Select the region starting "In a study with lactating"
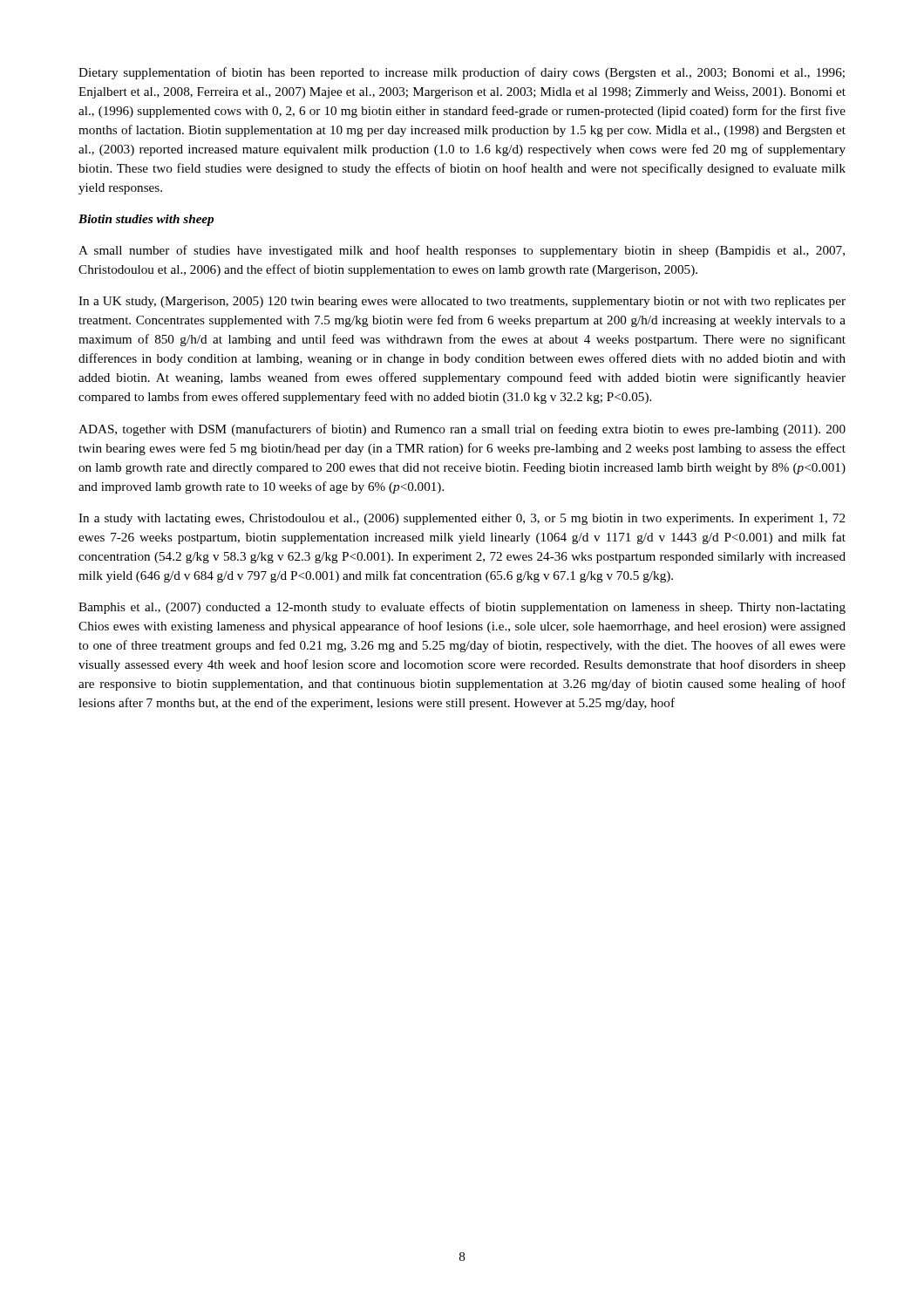Image resolution: width=924 pixels, height=1308 pixels. pos(462,546)
